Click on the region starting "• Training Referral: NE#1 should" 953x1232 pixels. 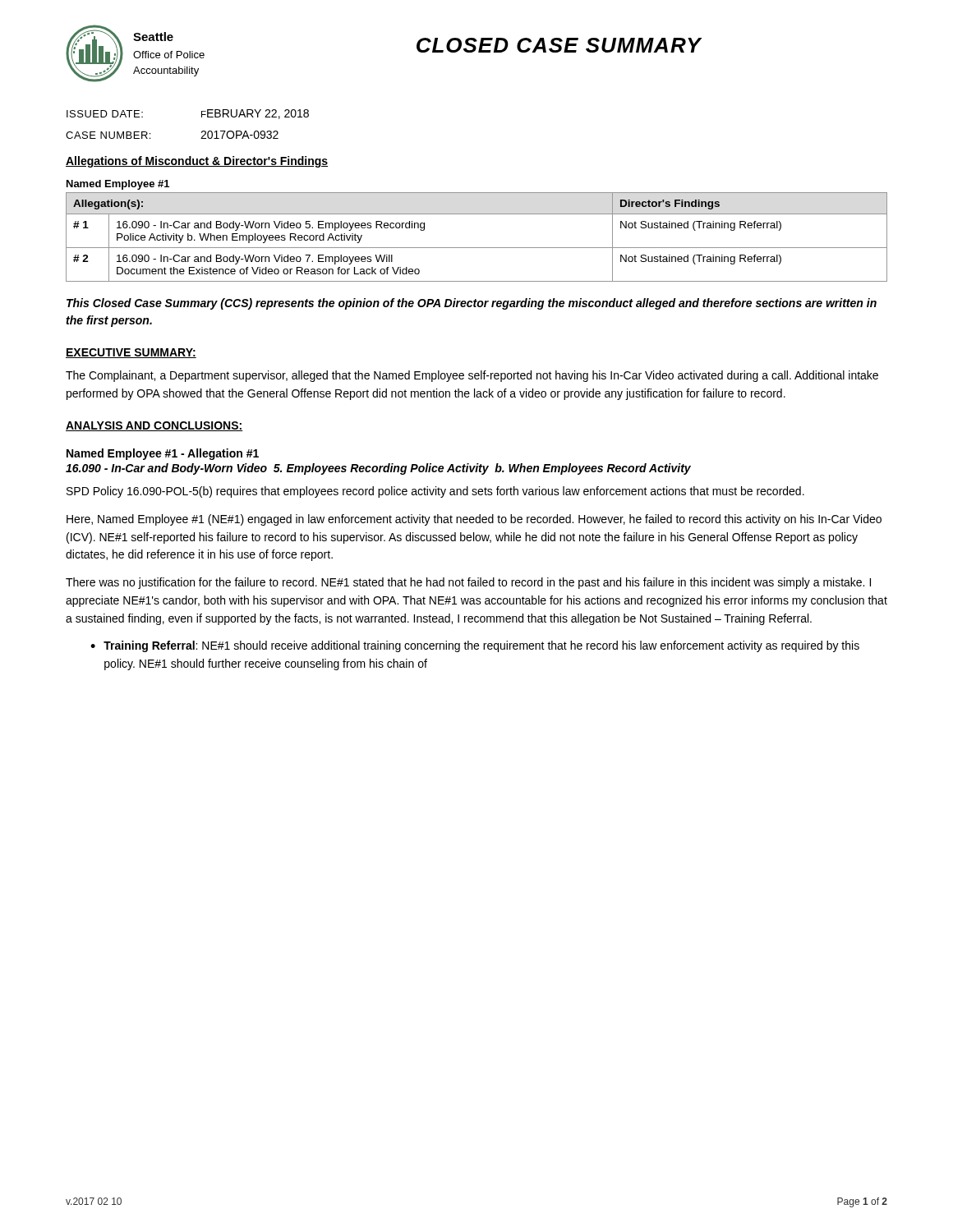(489, 655)
